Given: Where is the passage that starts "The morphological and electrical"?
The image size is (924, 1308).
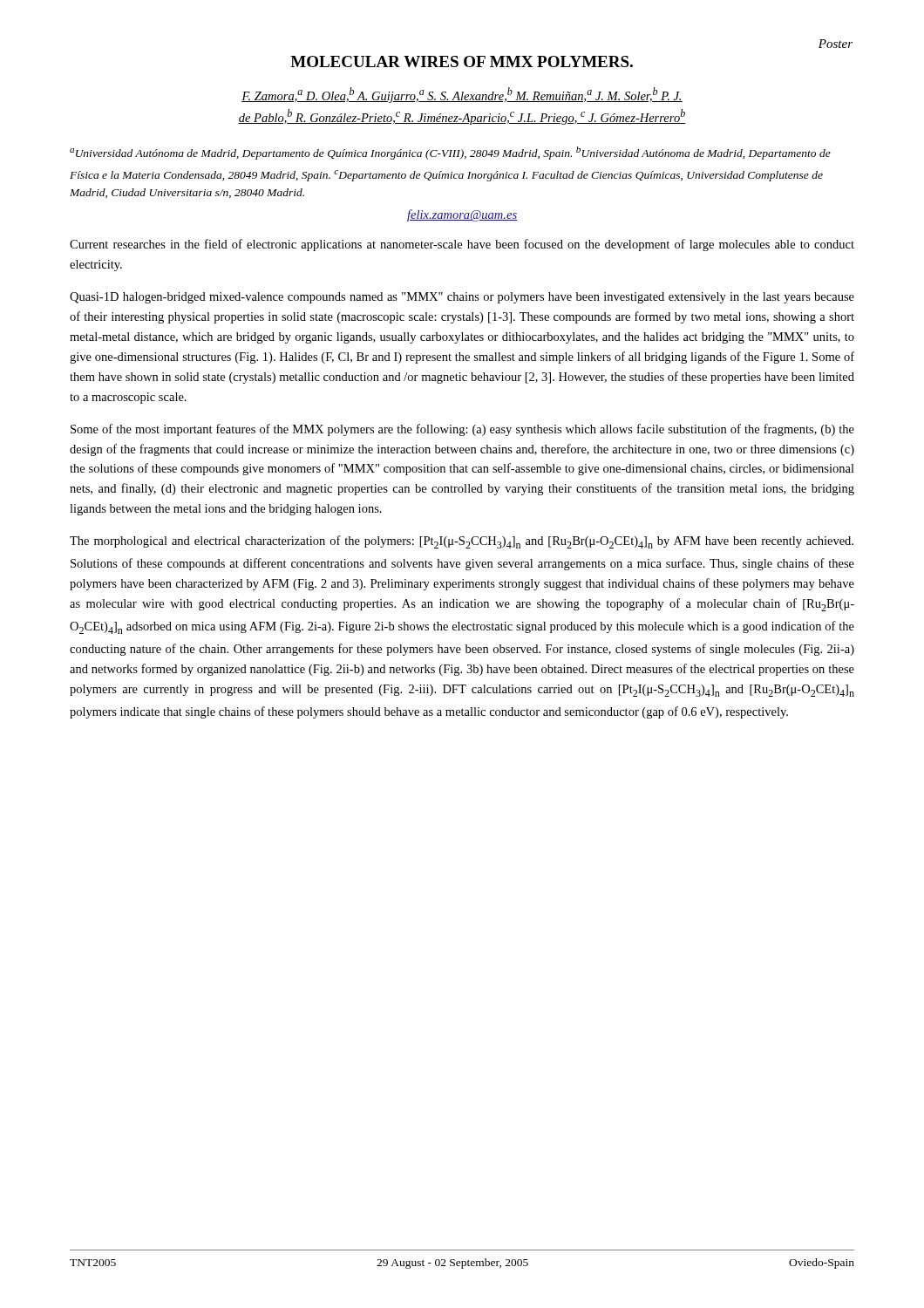Looking at the screenshot, I should 462,626.
